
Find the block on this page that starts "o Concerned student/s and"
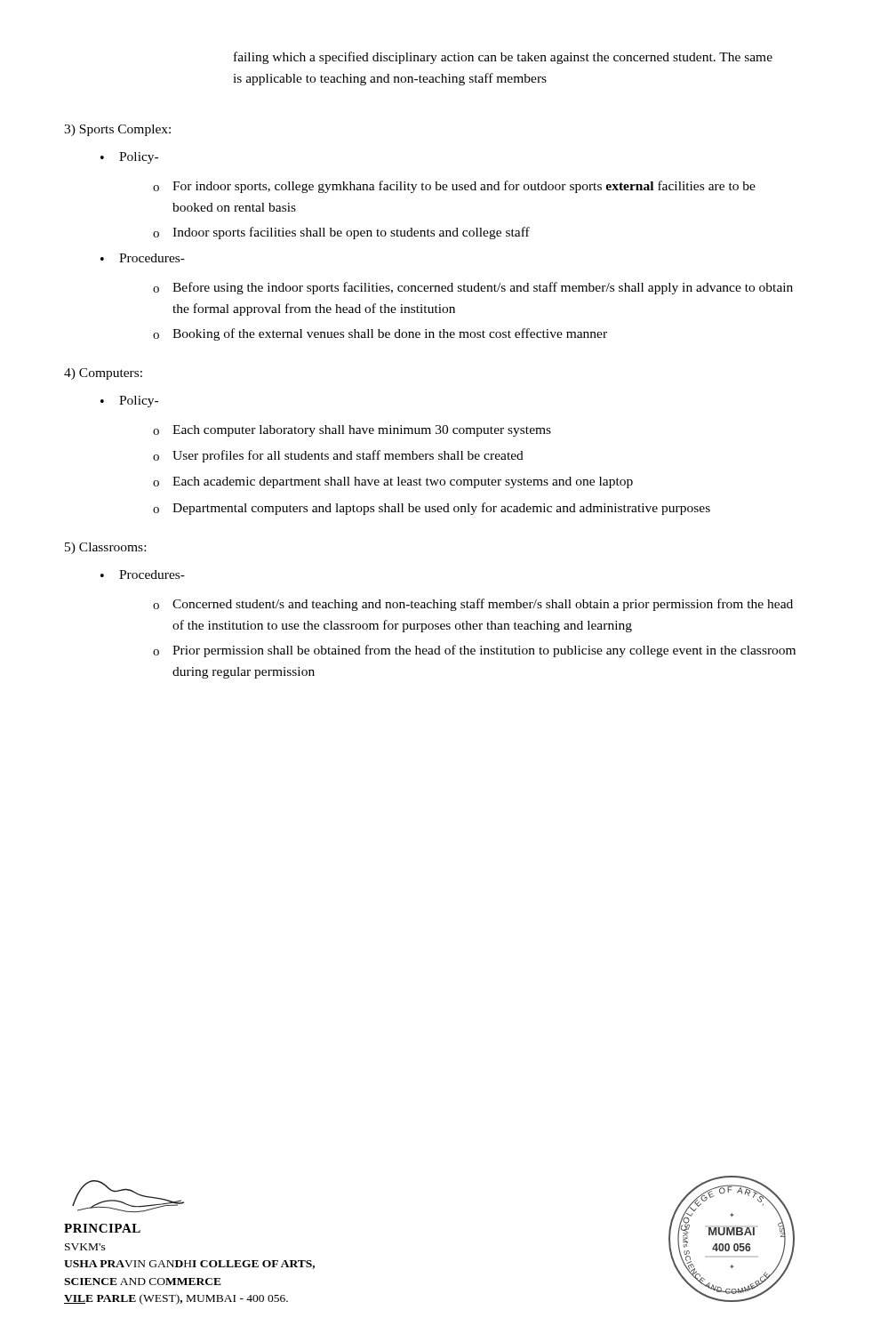pyautogui.click(x=475, y=614)
